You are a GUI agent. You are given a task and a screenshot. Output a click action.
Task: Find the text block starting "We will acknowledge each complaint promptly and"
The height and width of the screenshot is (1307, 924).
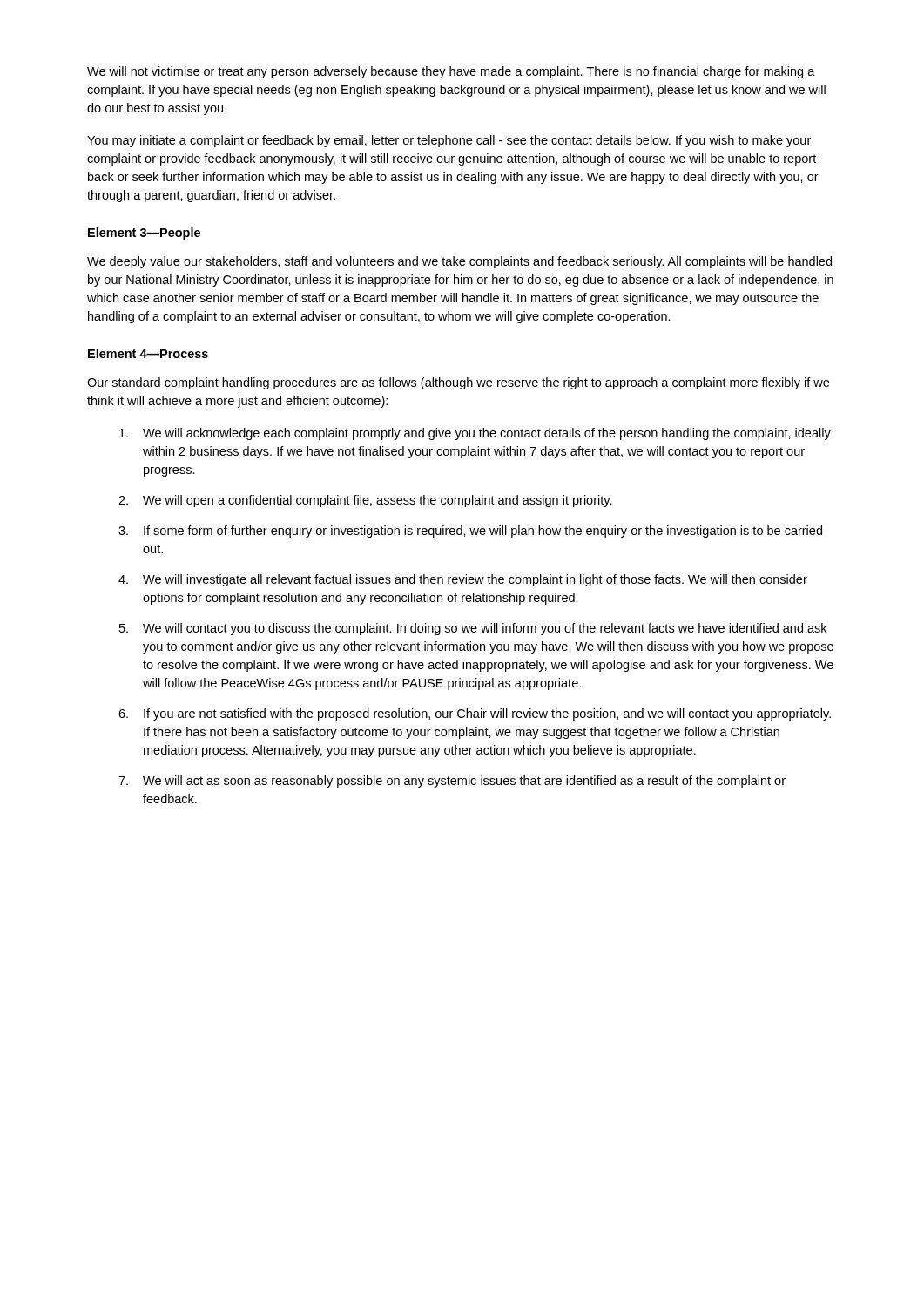[478, 452]
